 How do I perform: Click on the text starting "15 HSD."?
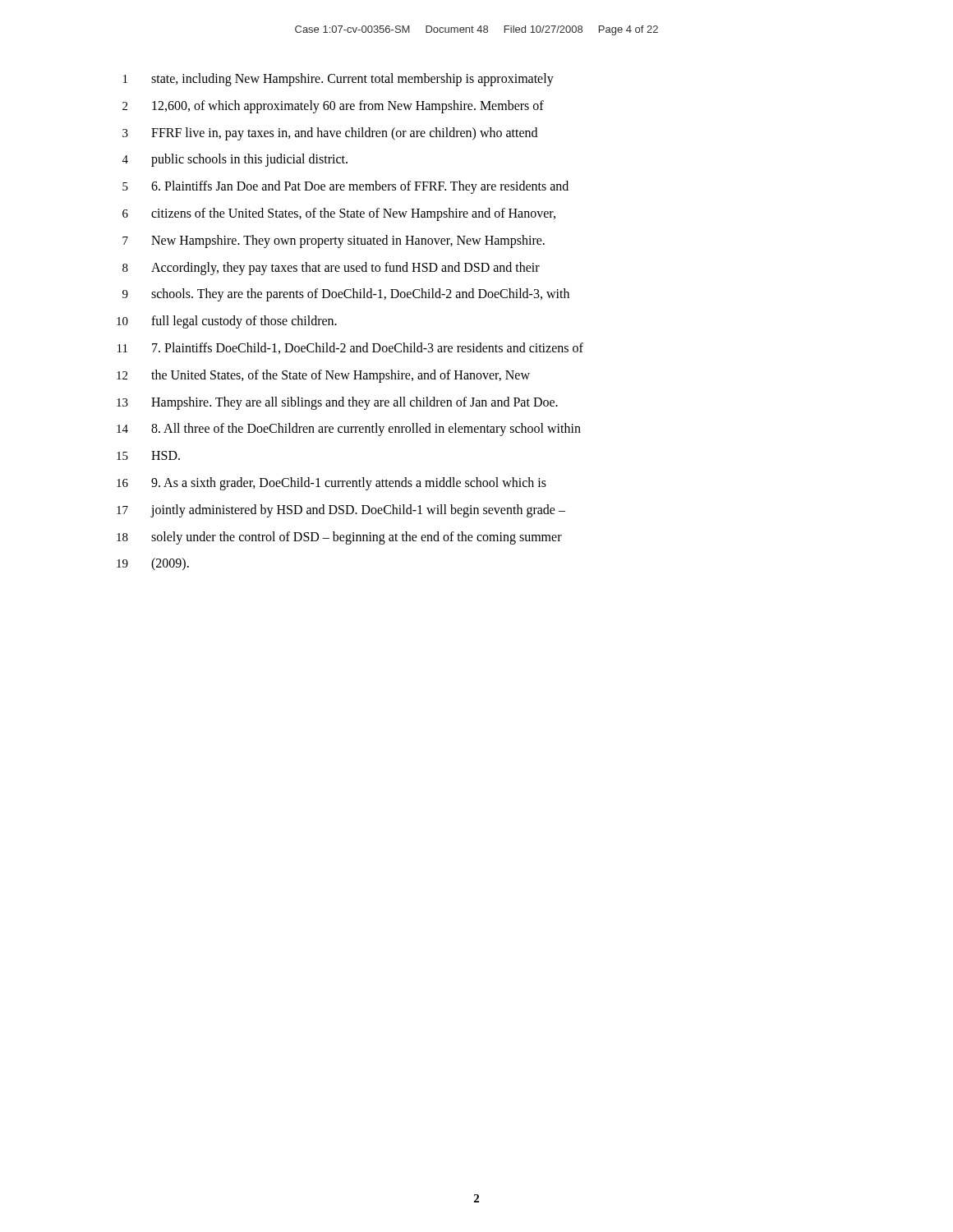[x=164, y=455]
